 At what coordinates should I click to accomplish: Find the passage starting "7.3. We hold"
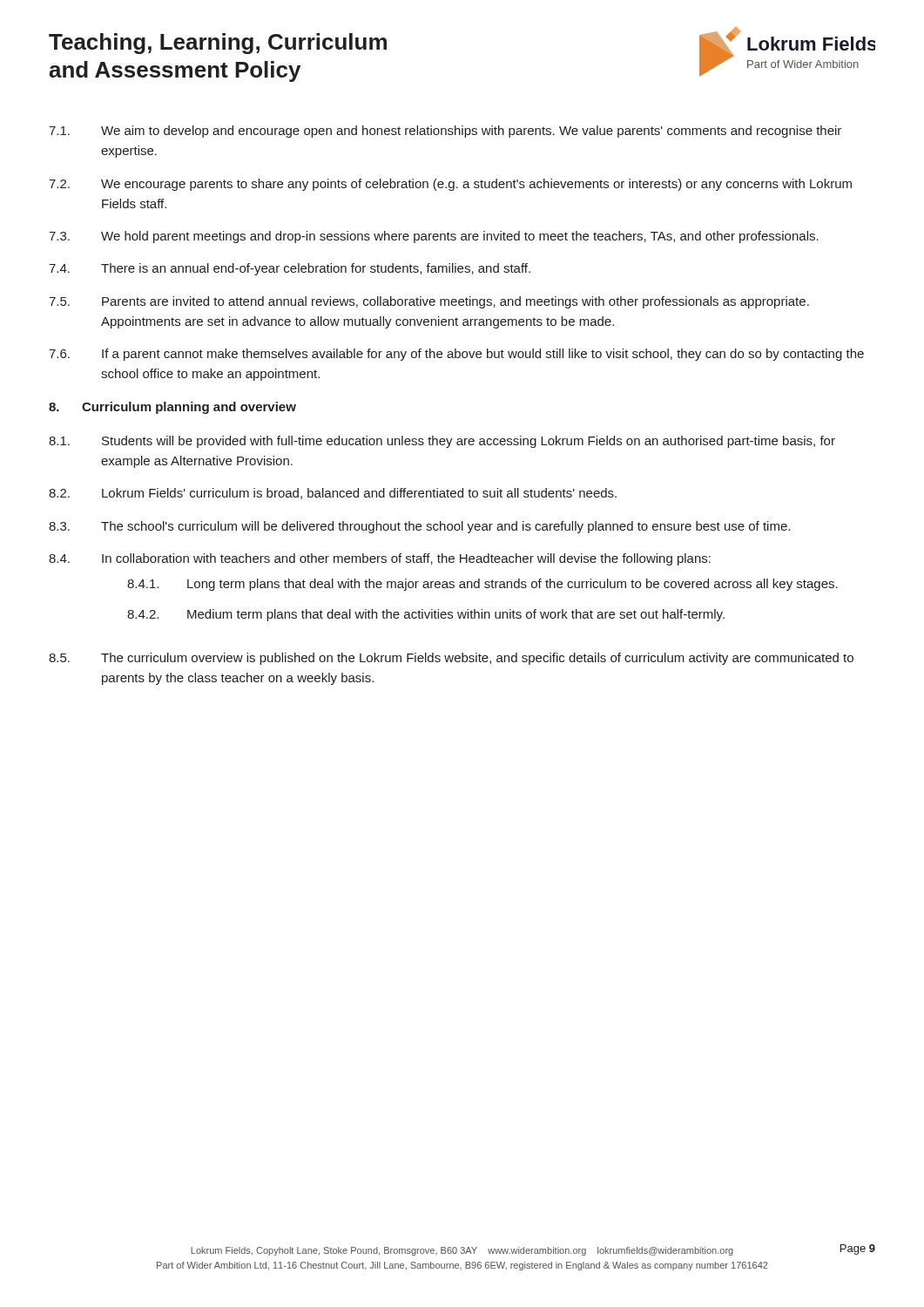point(462,236)
